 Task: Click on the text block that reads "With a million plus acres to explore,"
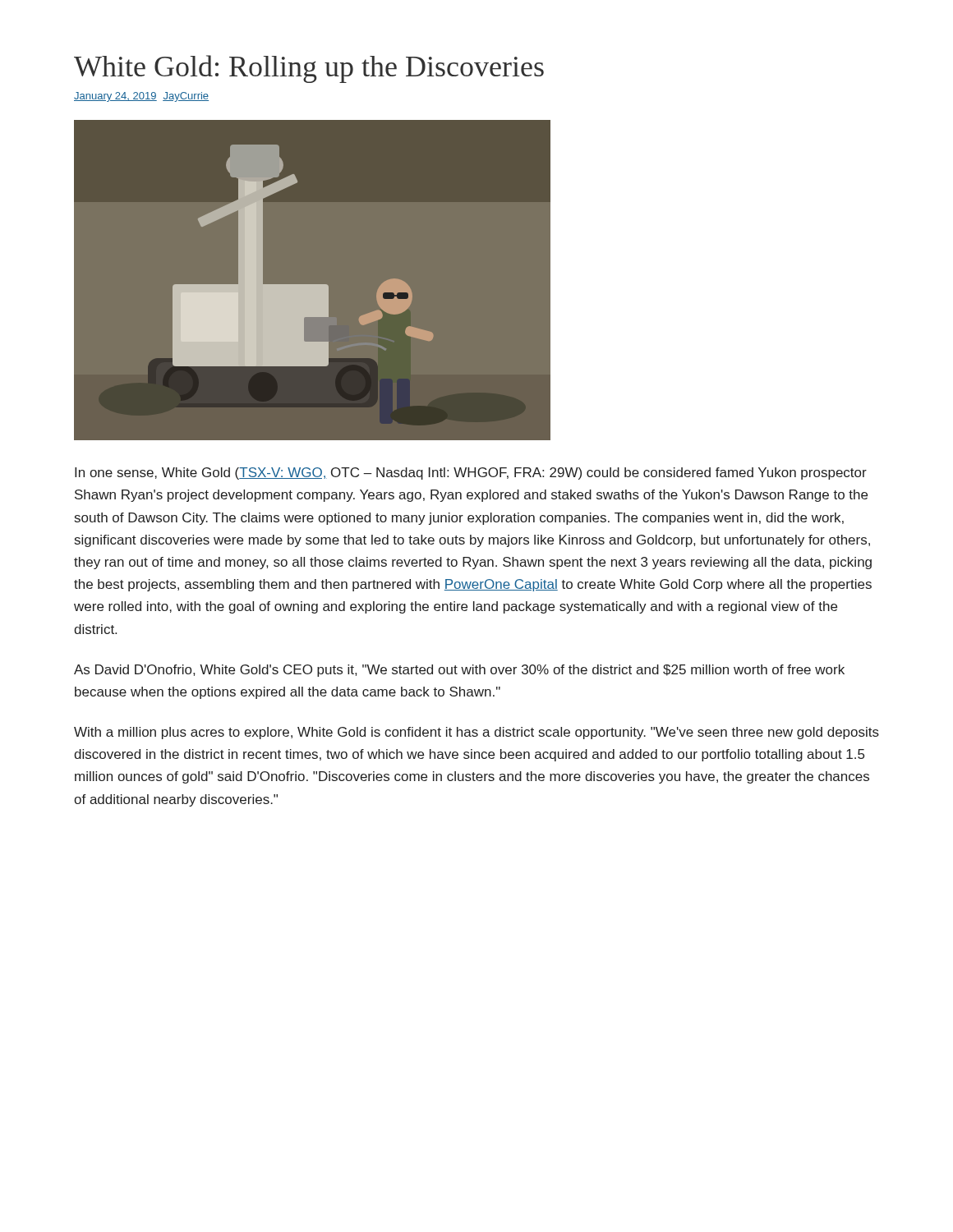click(476, 766)
